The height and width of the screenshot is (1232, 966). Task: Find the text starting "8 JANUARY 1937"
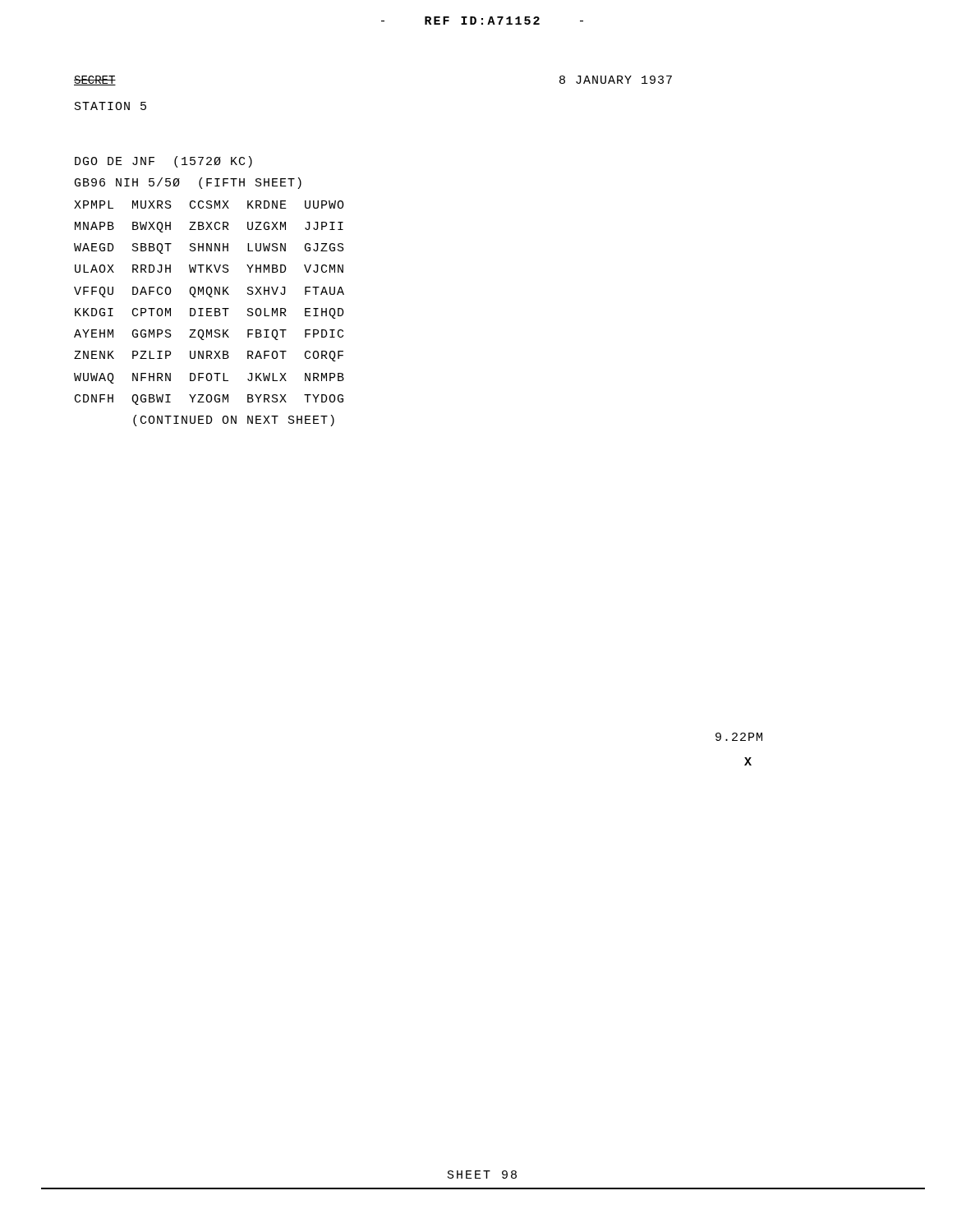pos(616,81)
